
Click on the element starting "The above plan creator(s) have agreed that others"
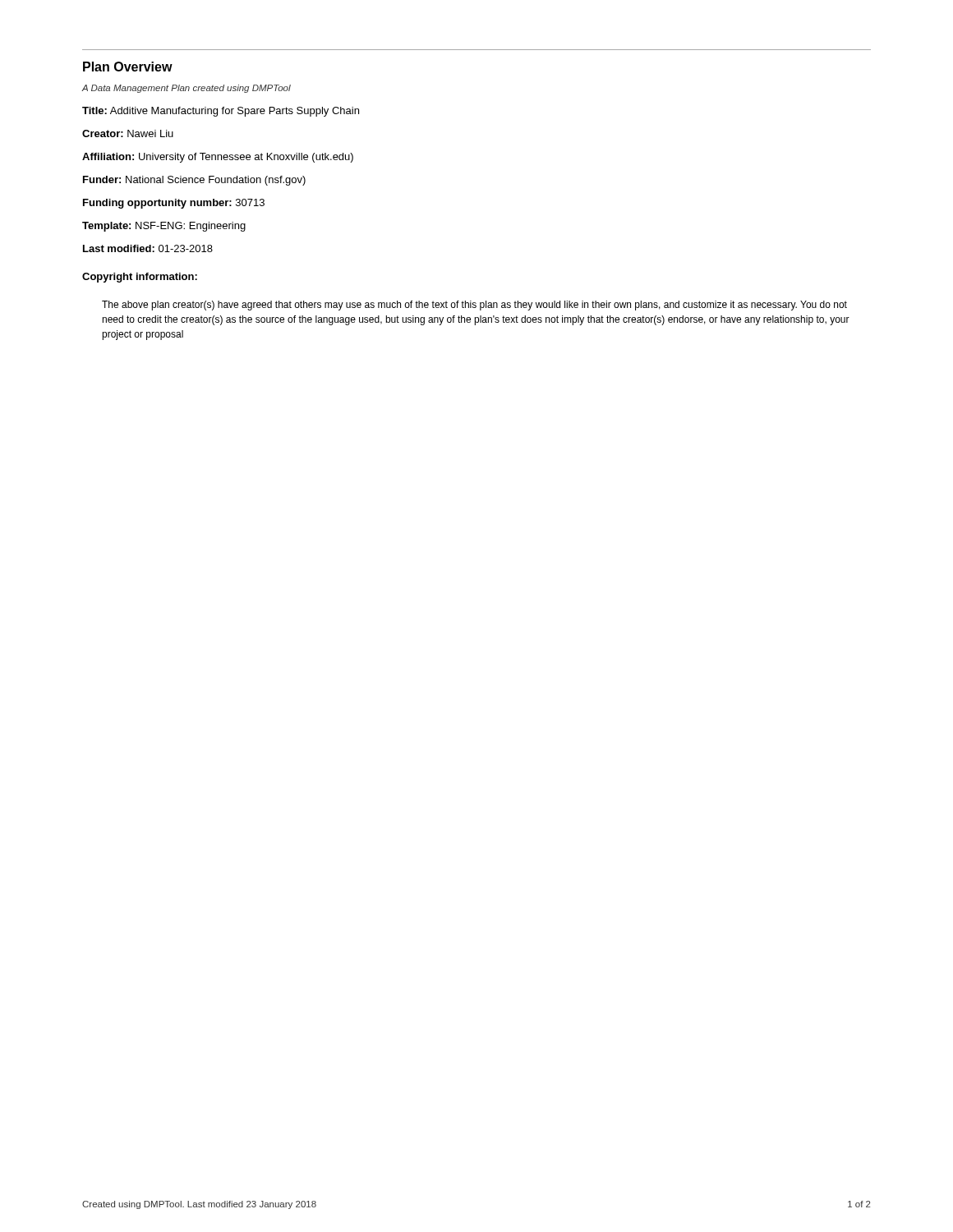point(486,319)
